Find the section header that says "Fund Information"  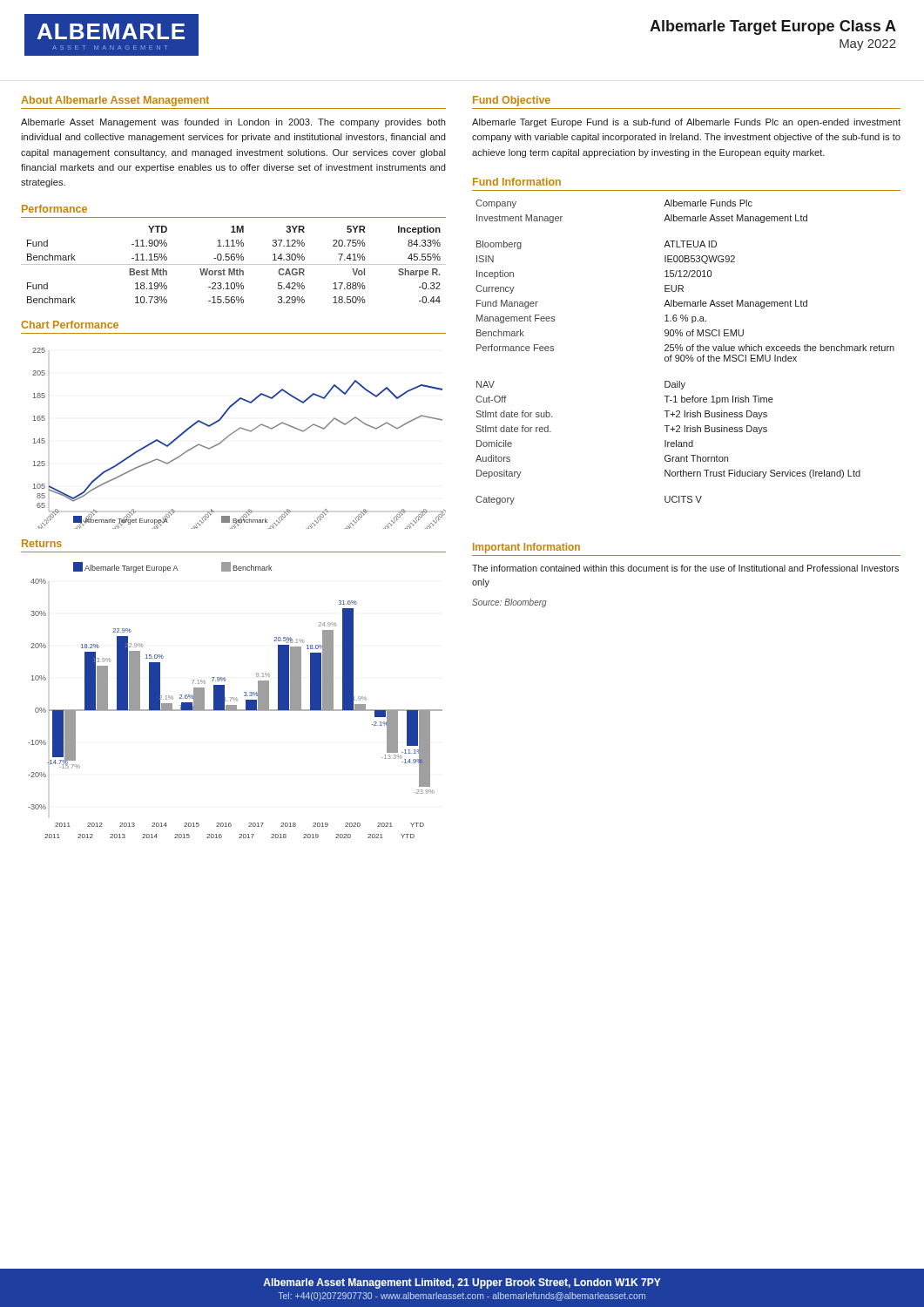pyautogui.click(x=517, y=182)
